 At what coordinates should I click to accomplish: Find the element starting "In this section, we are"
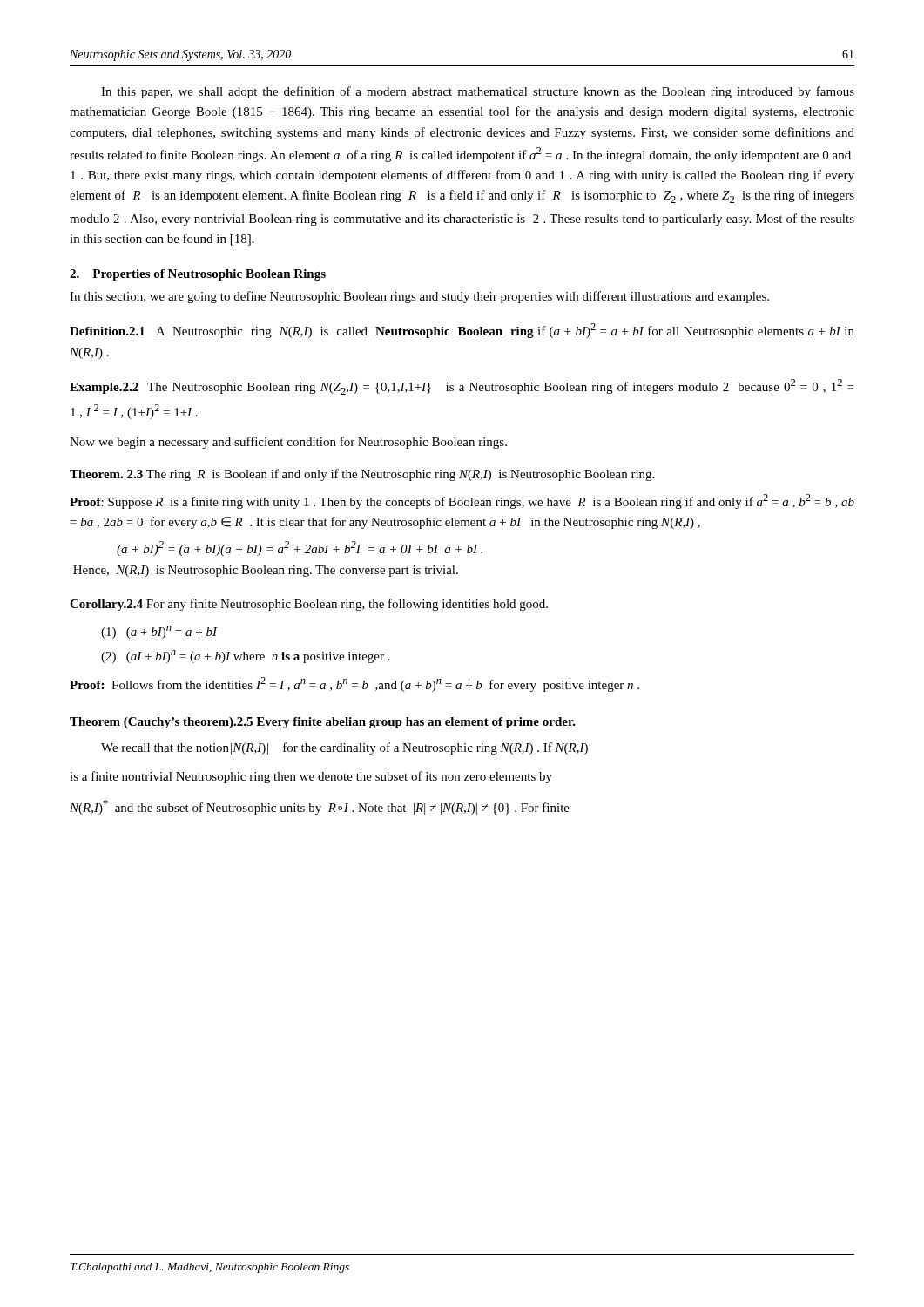pos(420,296)
